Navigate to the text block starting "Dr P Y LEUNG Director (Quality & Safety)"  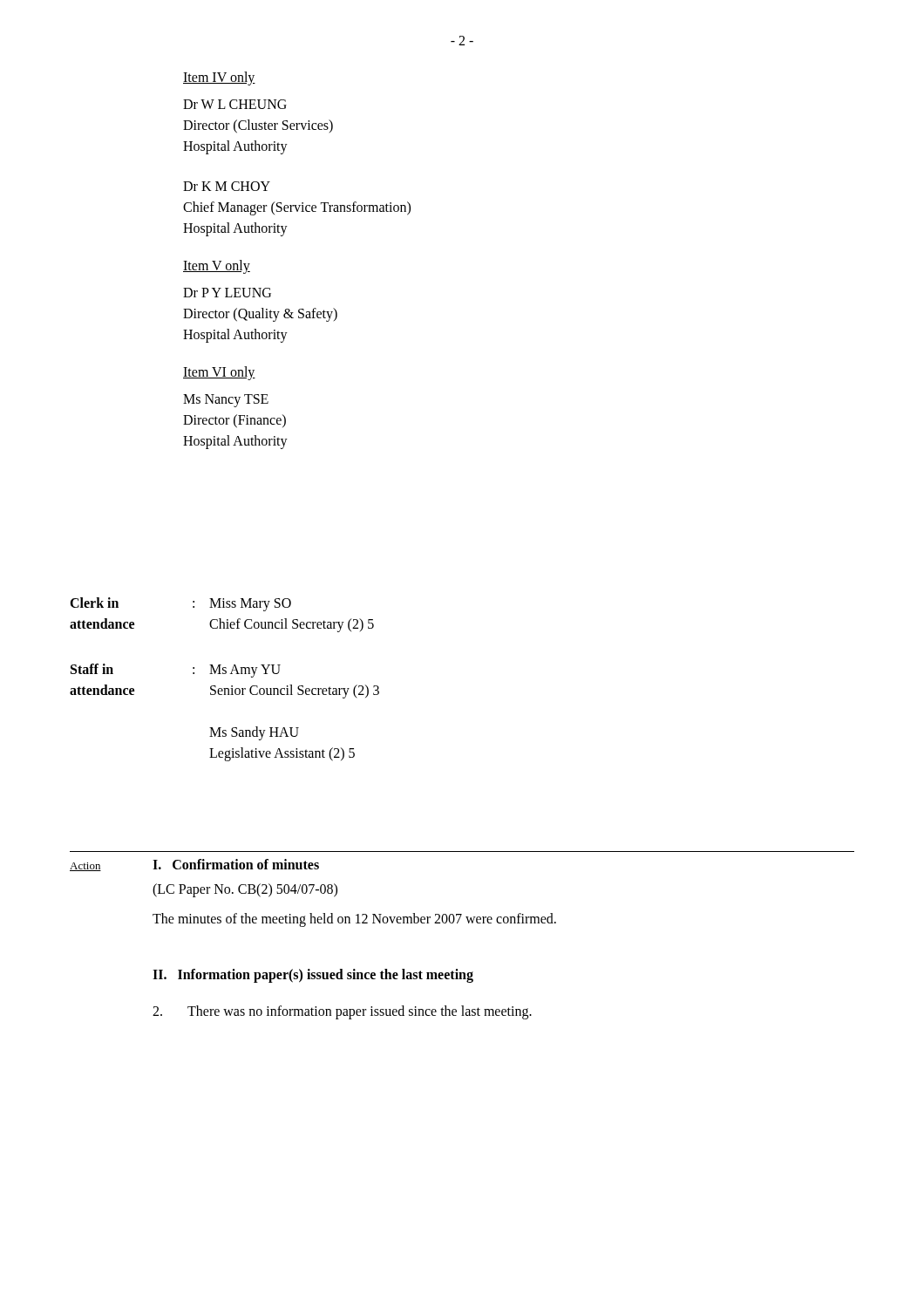(260, 313)
